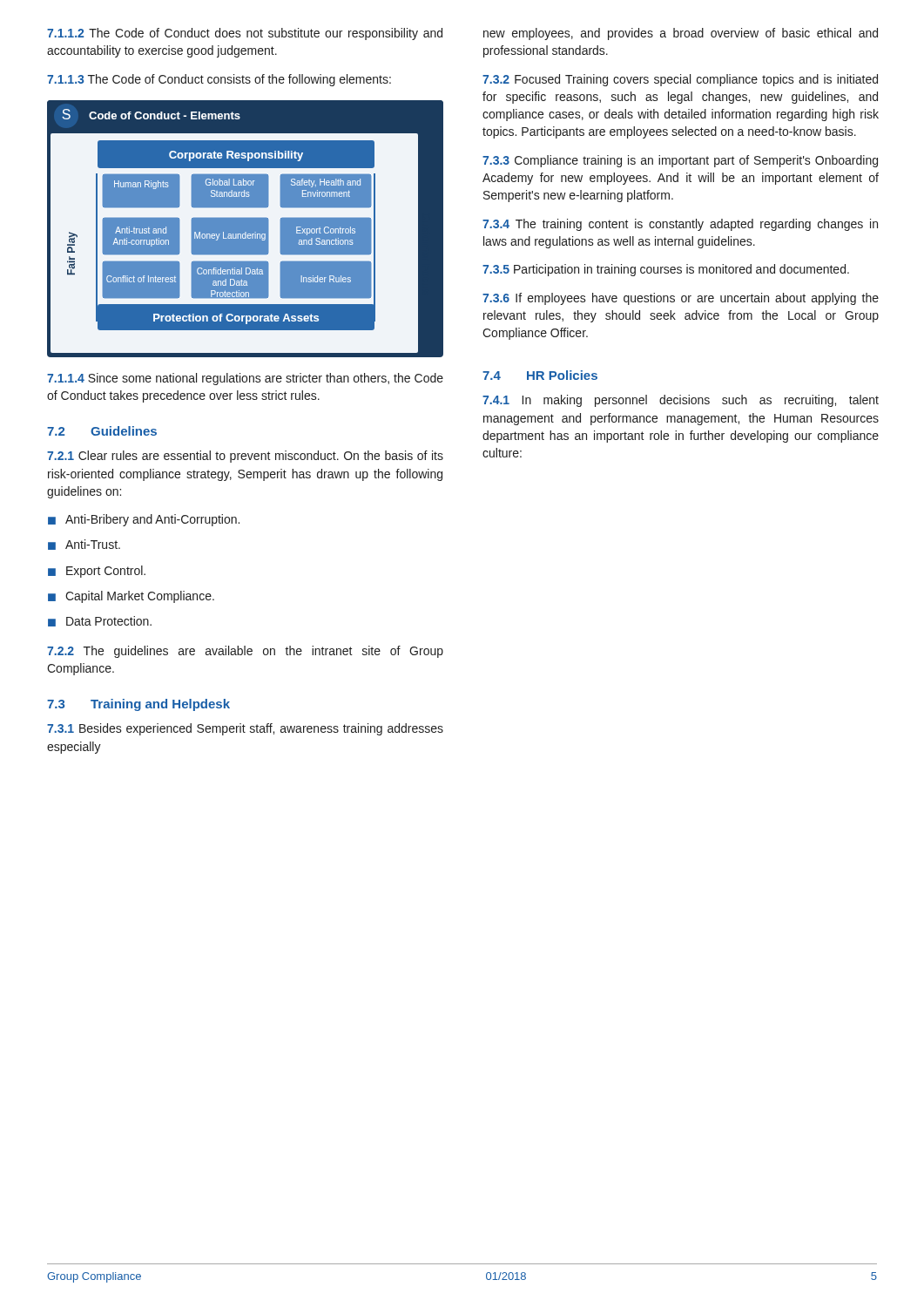The image size is (924, 1307).
Task: Where is the passage that starts "1.1.2 The Code of Conduct"?
Action: pyautogui.click(x=245, y=42)
